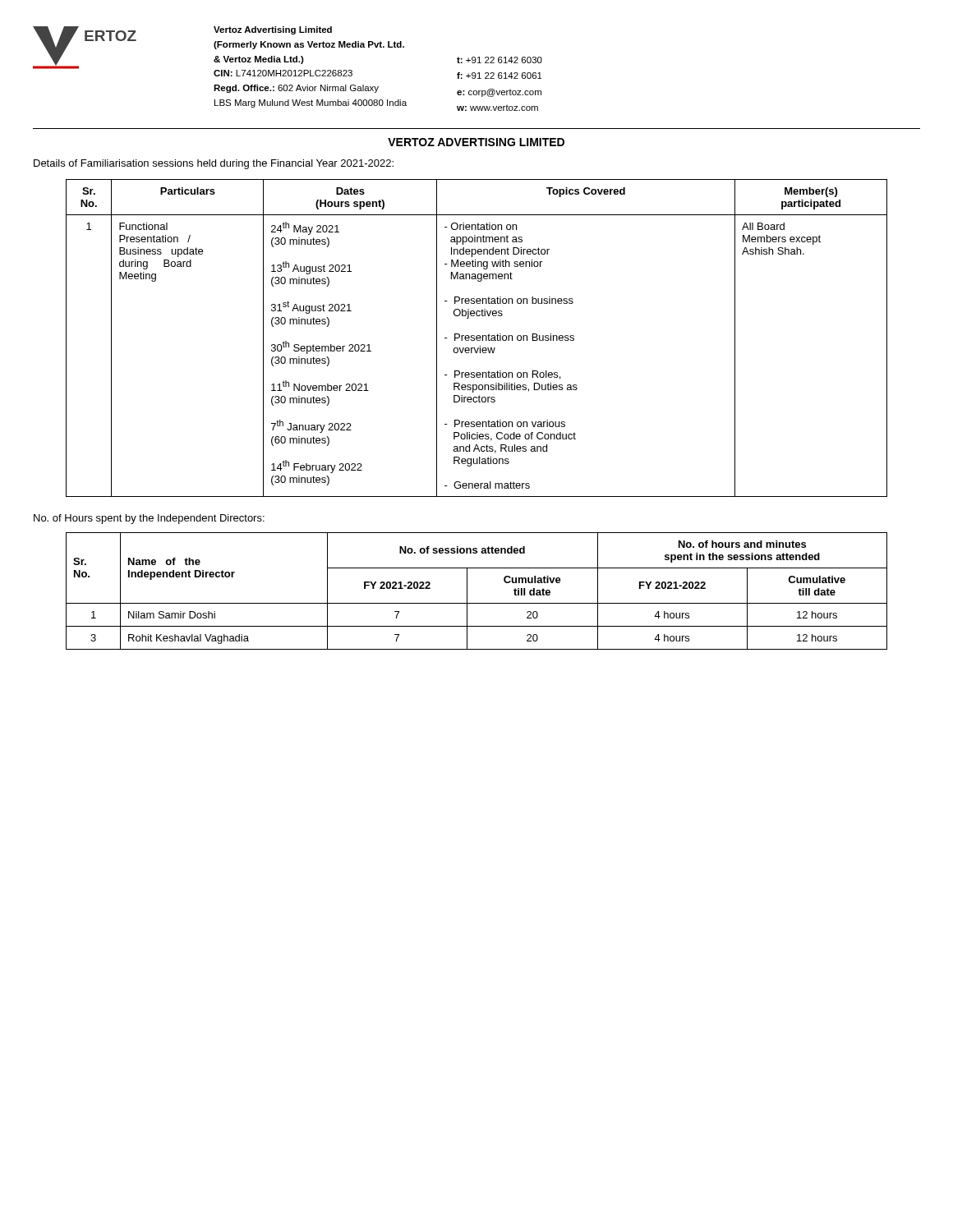The height and width of the screenshot is (1232, 953).
Task: Find the table that mentions "Functional Presentation / Business"
Action: point(476,338)
